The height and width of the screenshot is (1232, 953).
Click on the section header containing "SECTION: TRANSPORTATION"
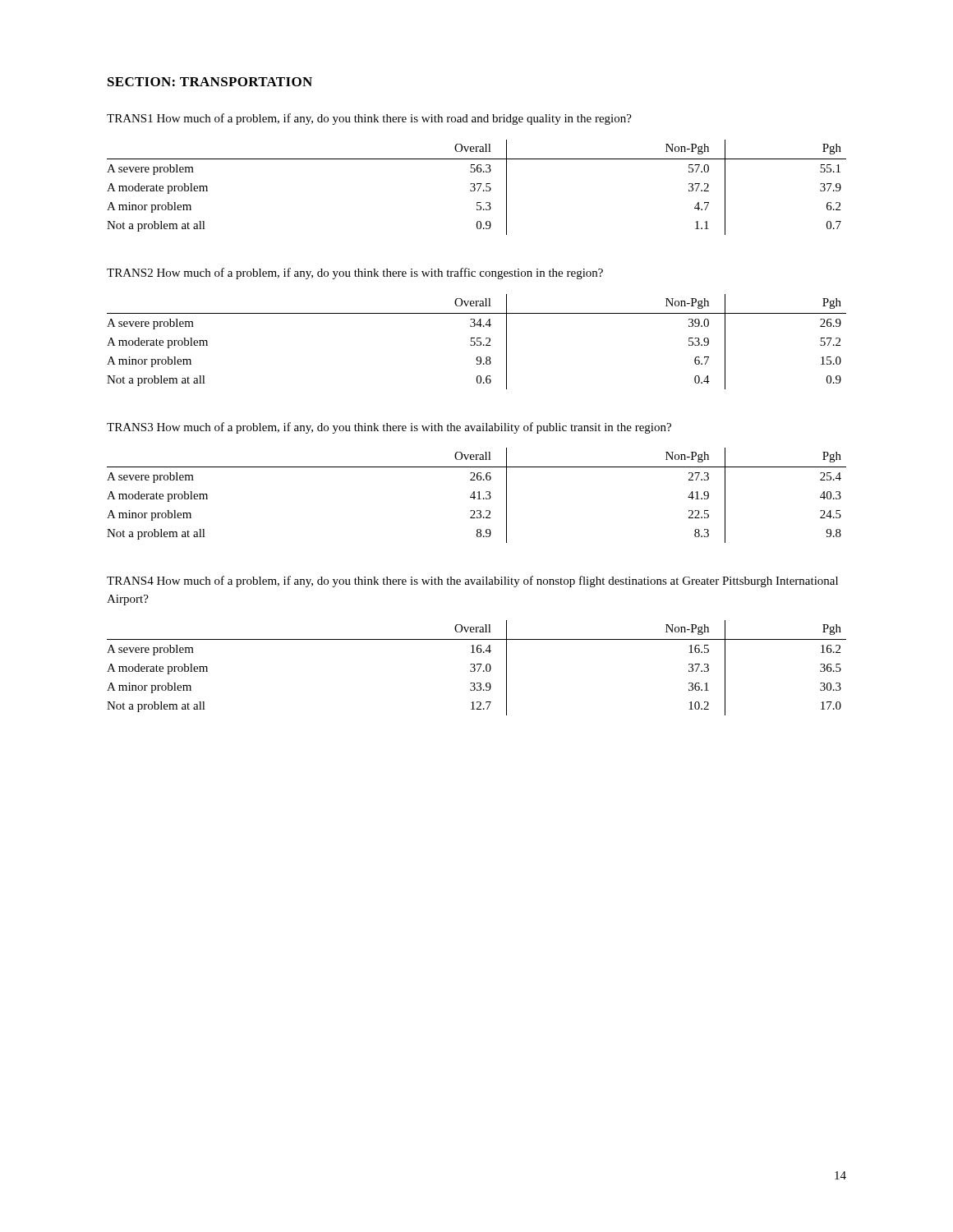[210, 82]
